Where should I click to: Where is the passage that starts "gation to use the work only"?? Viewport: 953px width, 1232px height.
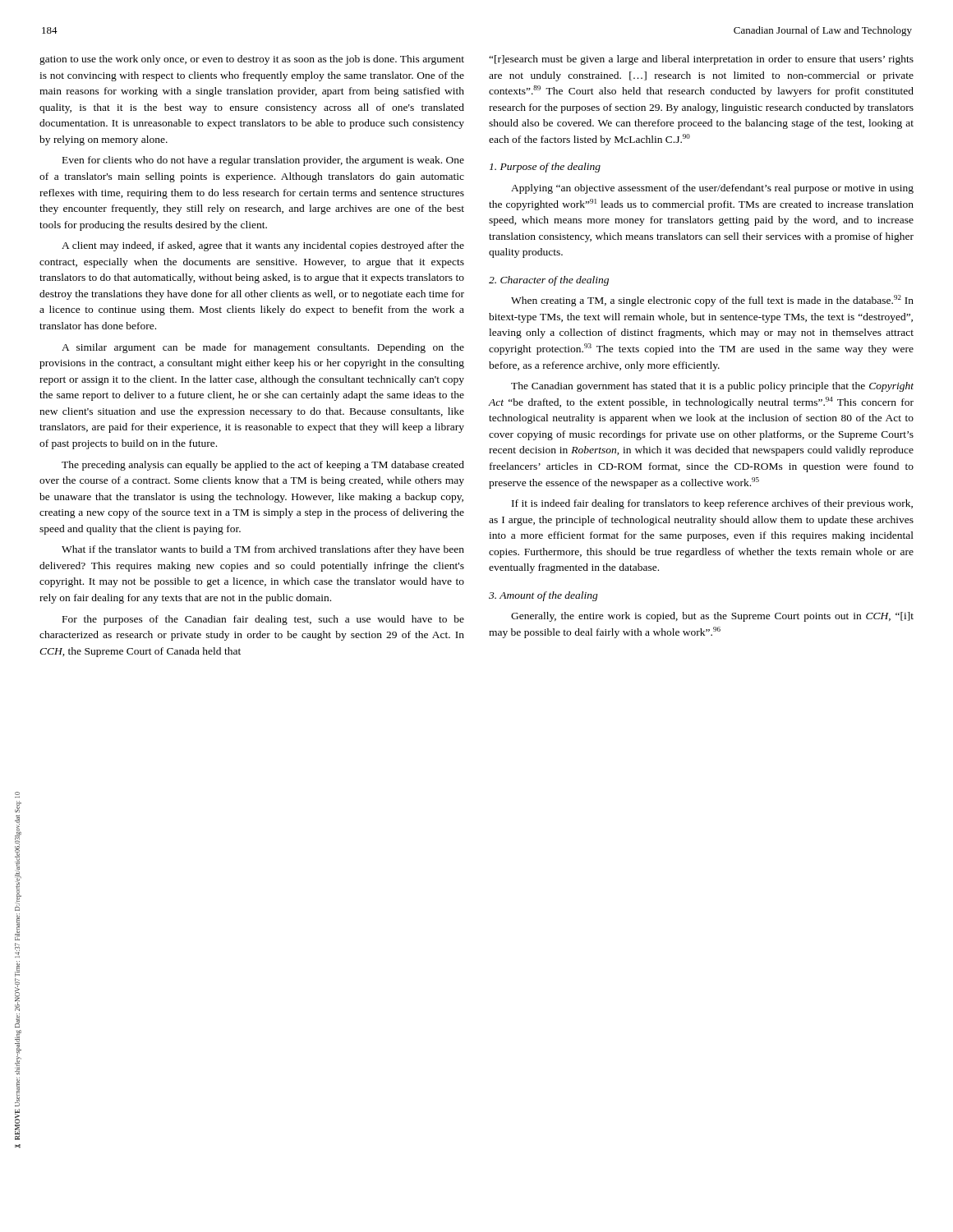pos(252,99)
